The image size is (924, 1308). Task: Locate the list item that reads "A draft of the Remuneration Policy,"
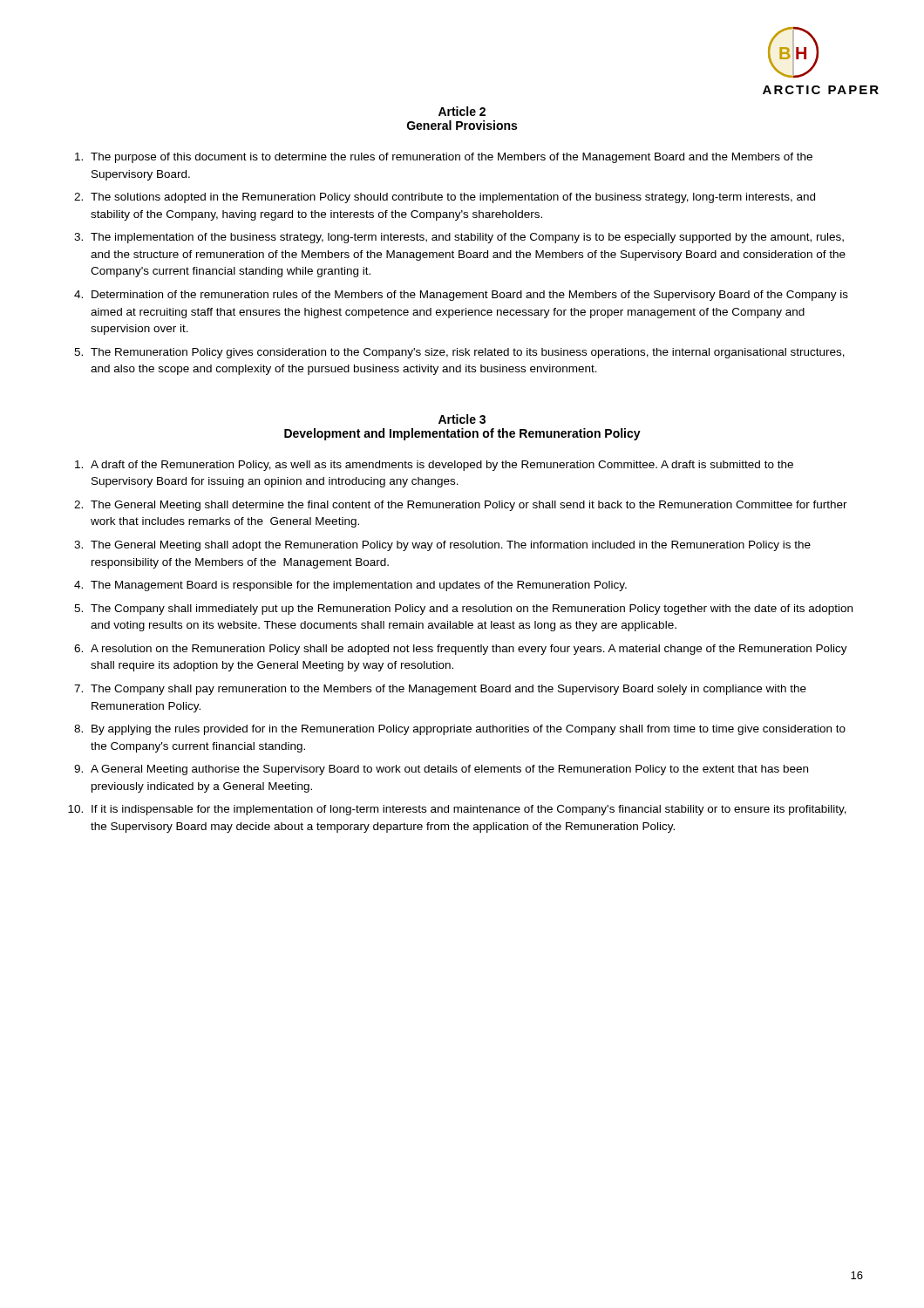point(442,473)
